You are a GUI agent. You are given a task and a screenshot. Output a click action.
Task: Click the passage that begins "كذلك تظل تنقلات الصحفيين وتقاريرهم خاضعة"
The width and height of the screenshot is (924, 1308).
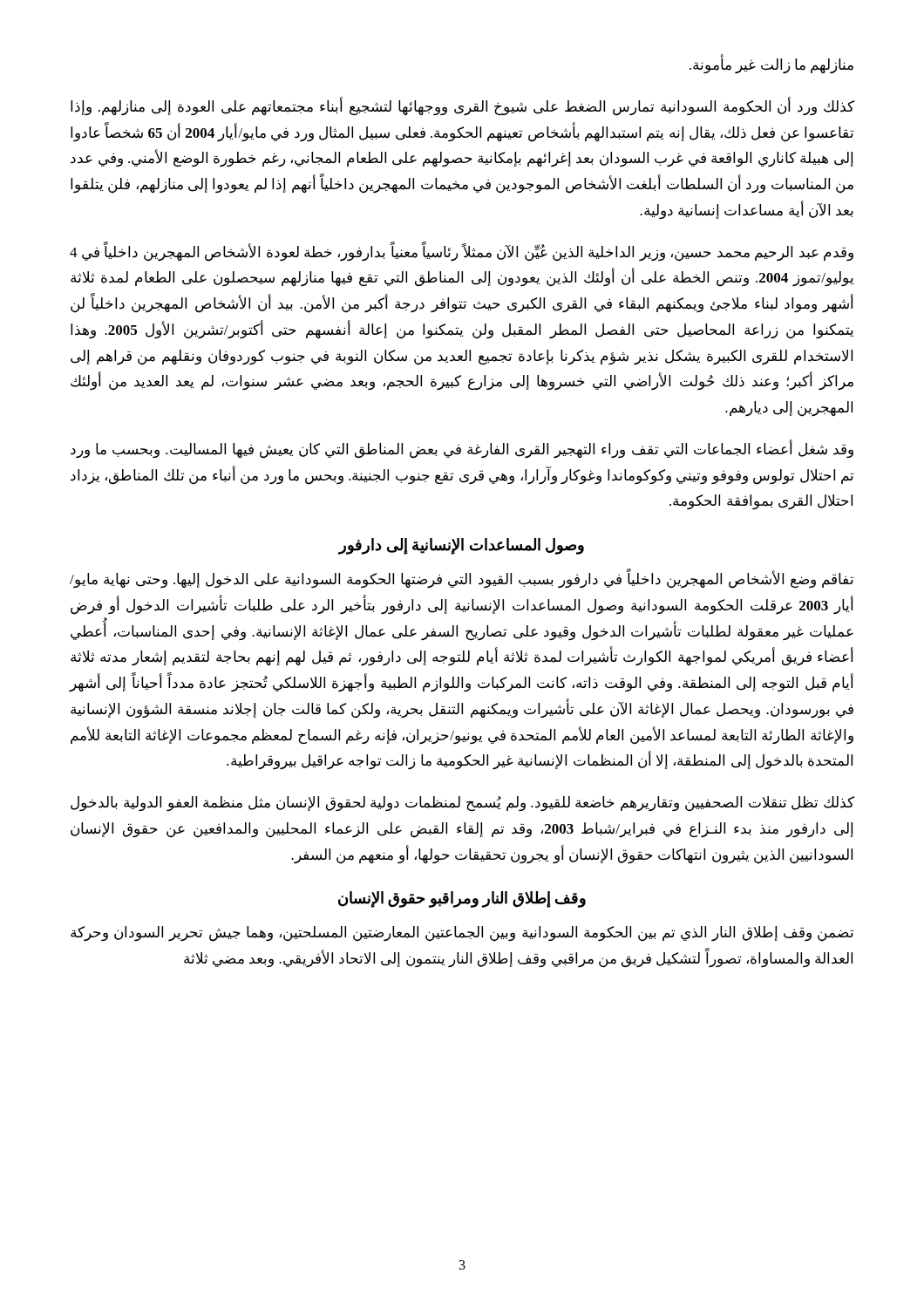[462, 829]
